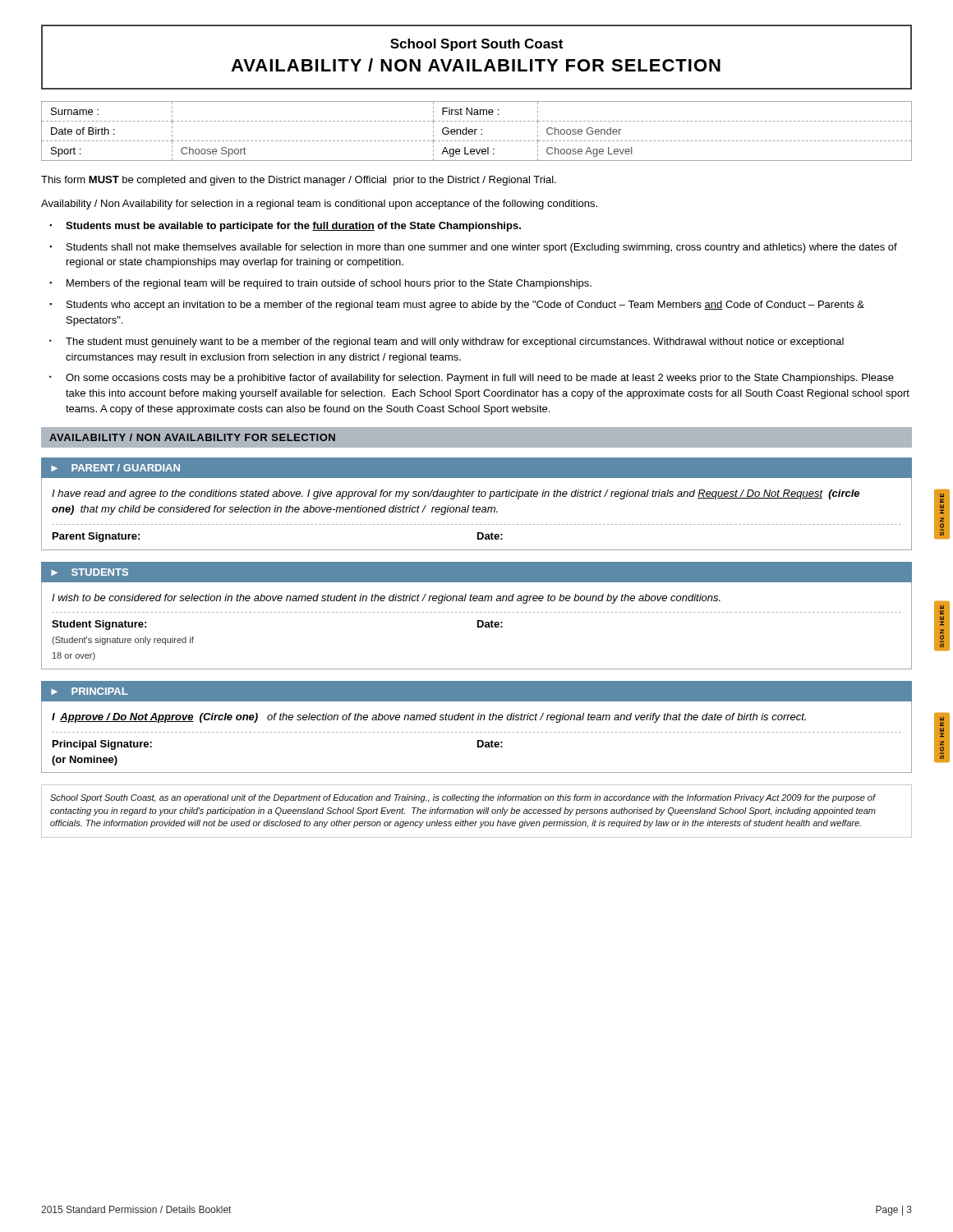This screenshot has width=953, height=1232.
Task: Navigate to the text starting "► STUDENTS"
Action: click(89, 572)
